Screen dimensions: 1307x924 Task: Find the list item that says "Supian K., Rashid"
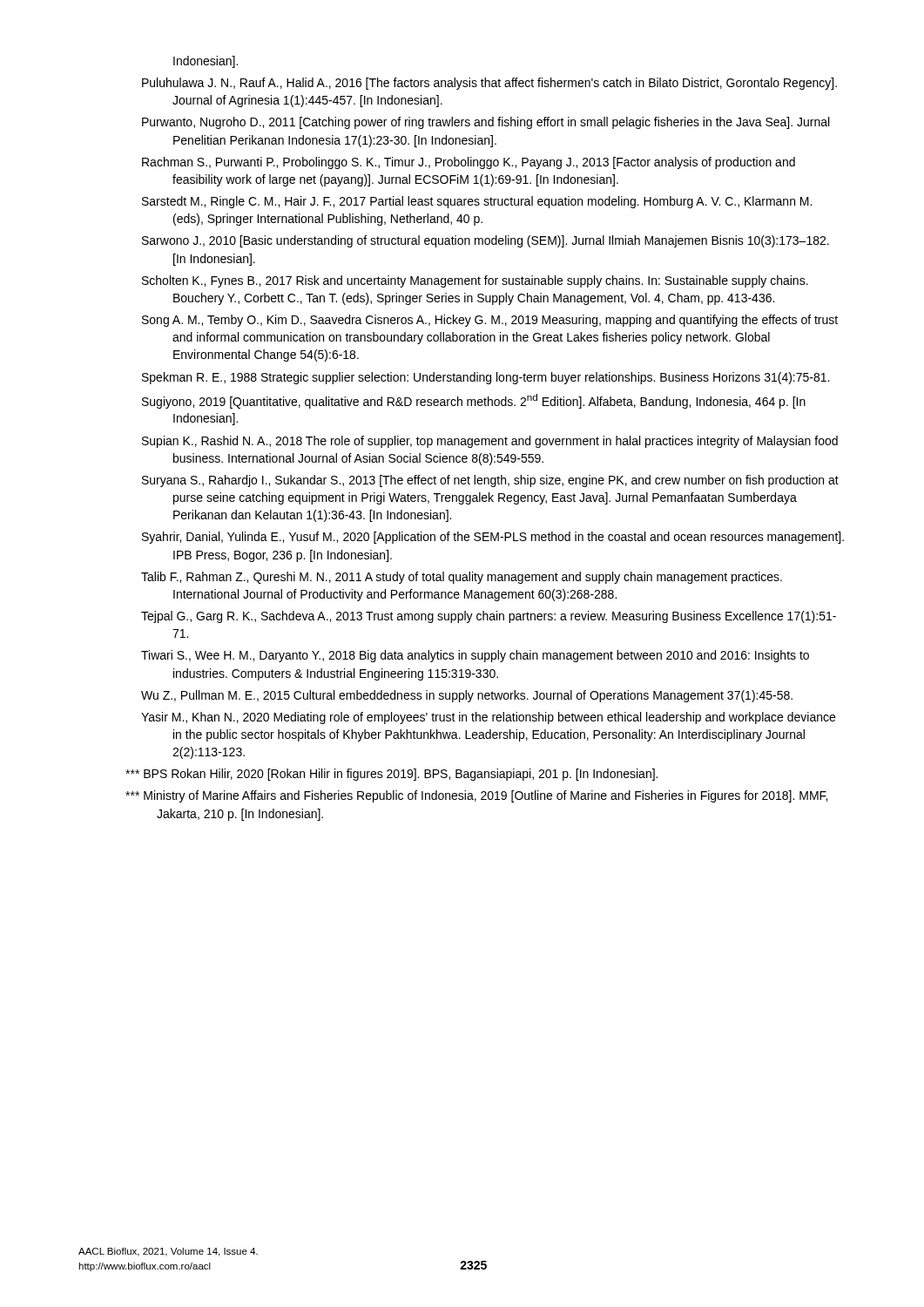pos(490,449)
